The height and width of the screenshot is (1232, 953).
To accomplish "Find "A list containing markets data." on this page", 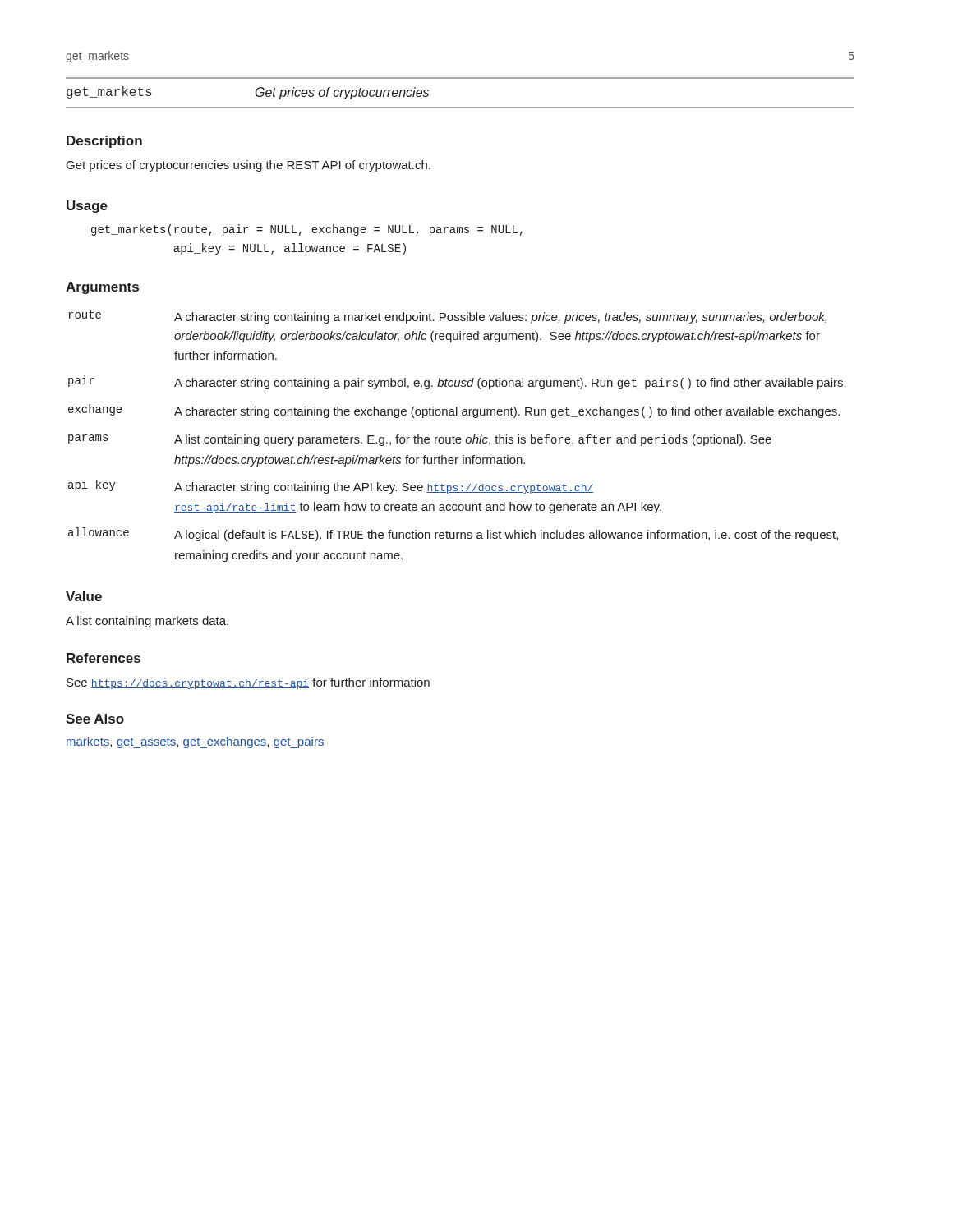I will tap(148, 621).
